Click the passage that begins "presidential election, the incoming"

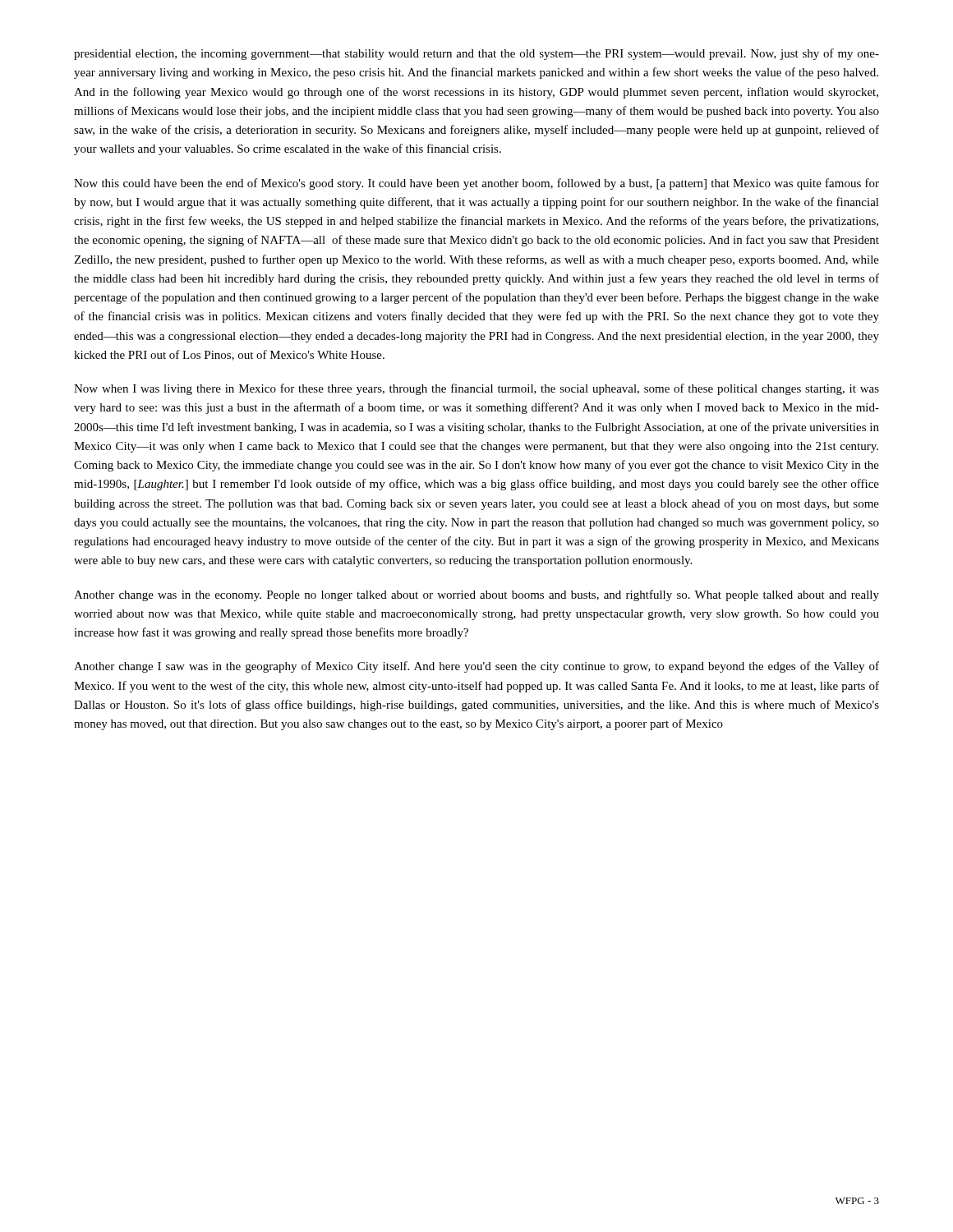coord(476,101)
